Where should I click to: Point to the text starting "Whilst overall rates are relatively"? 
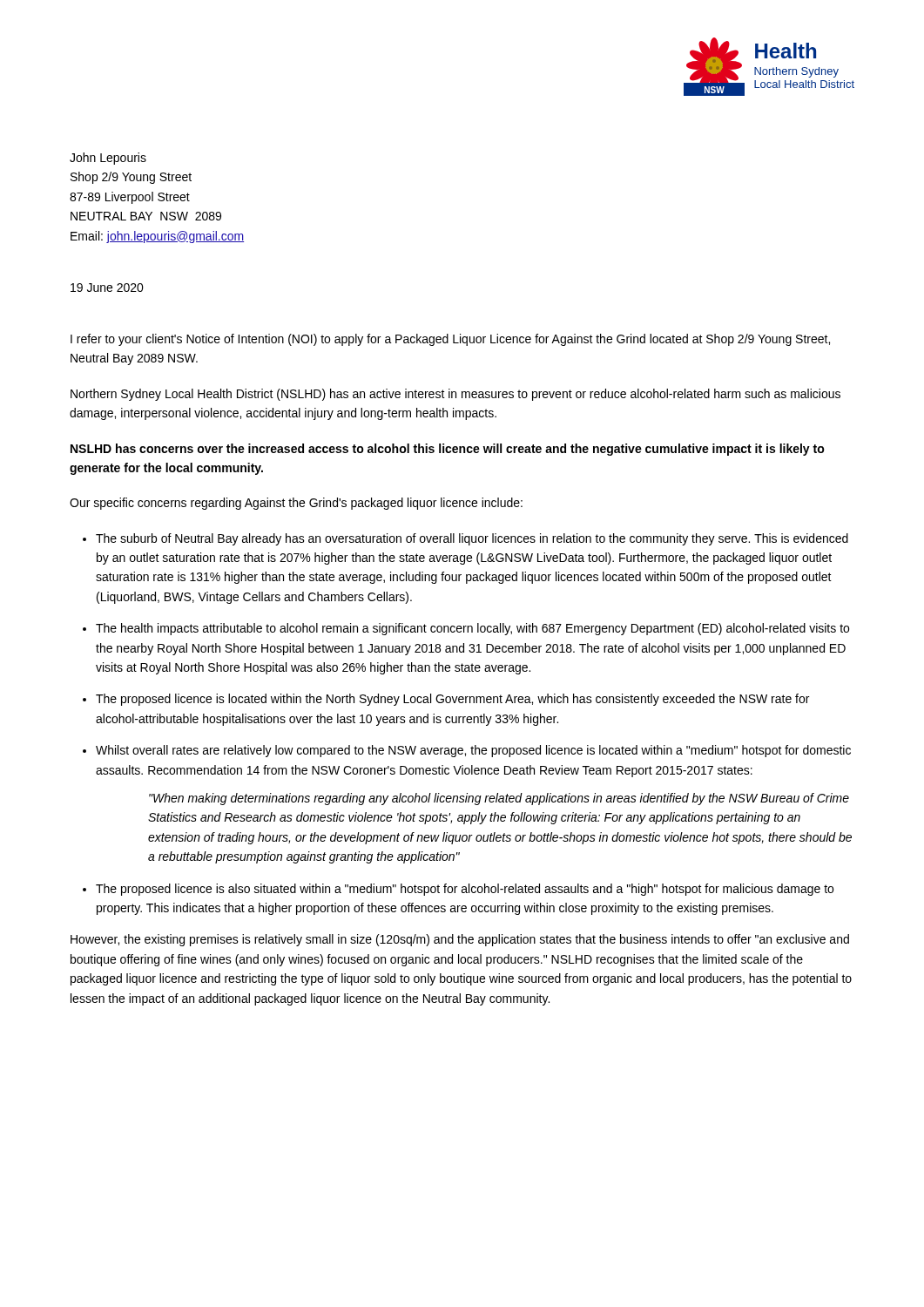click(x=475, y=805)
